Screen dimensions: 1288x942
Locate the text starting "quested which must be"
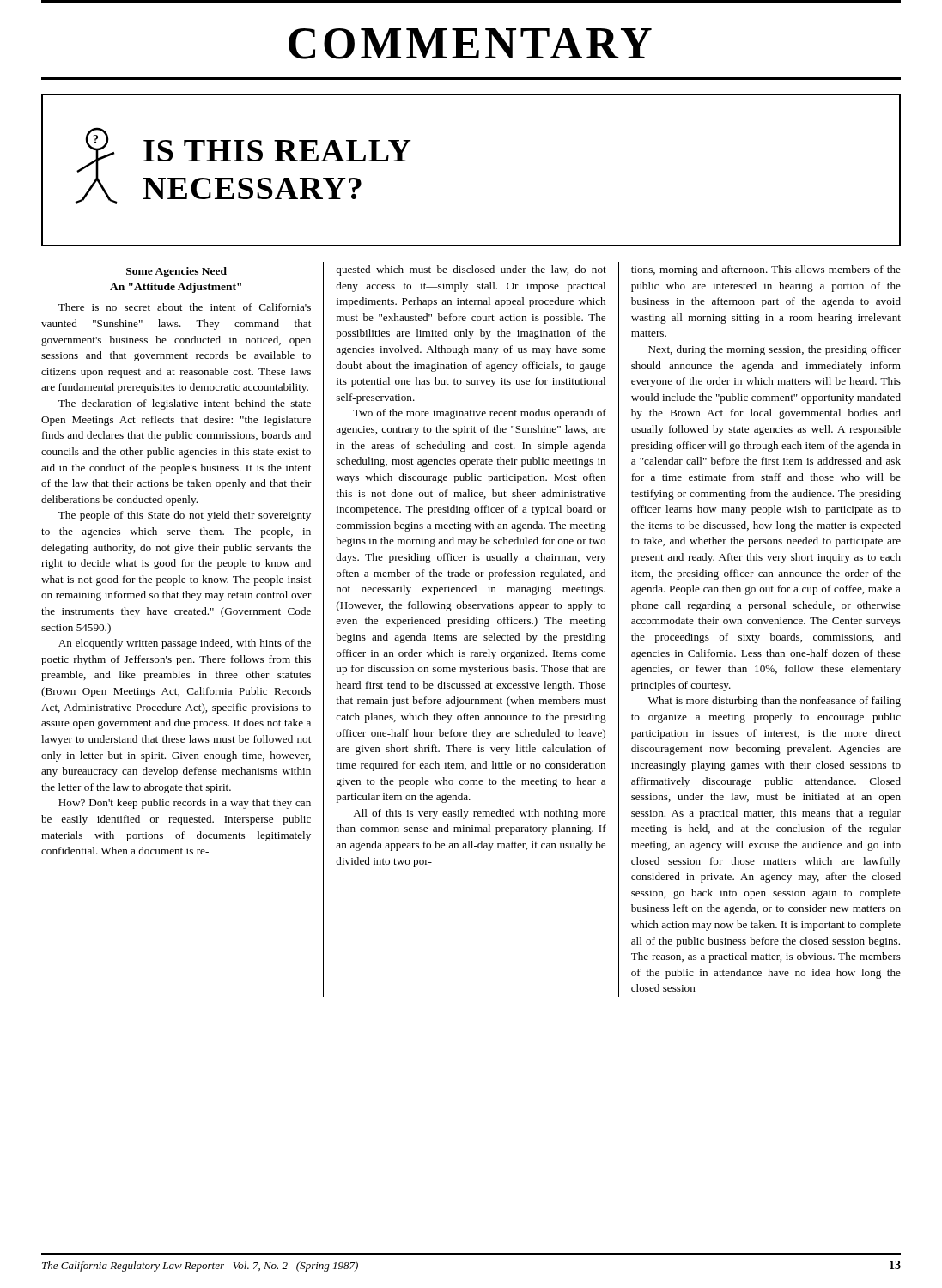pos(471,565)
